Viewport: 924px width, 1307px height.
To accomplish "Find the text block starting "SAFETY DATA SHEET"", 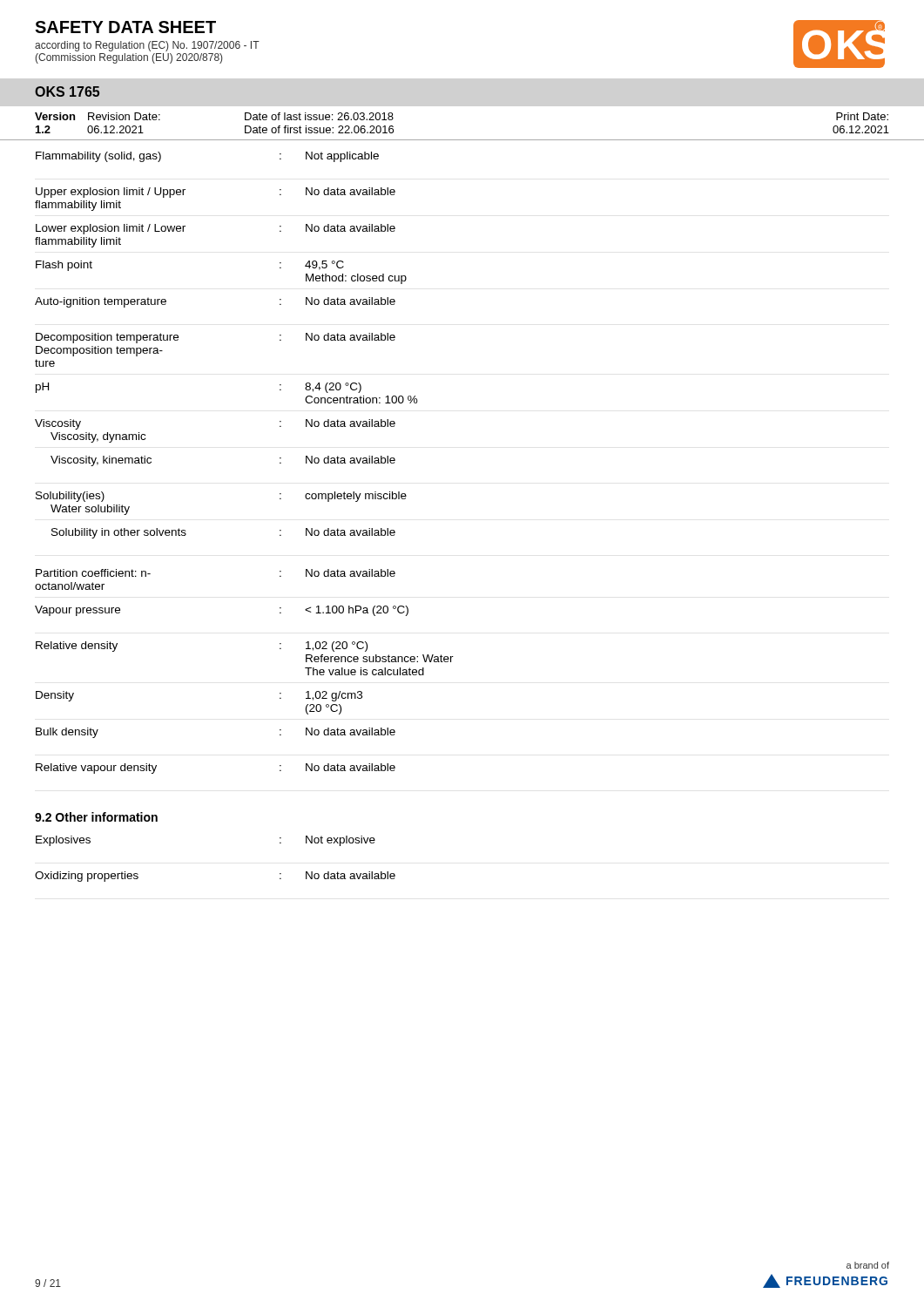I will click(x=125, y=27).
